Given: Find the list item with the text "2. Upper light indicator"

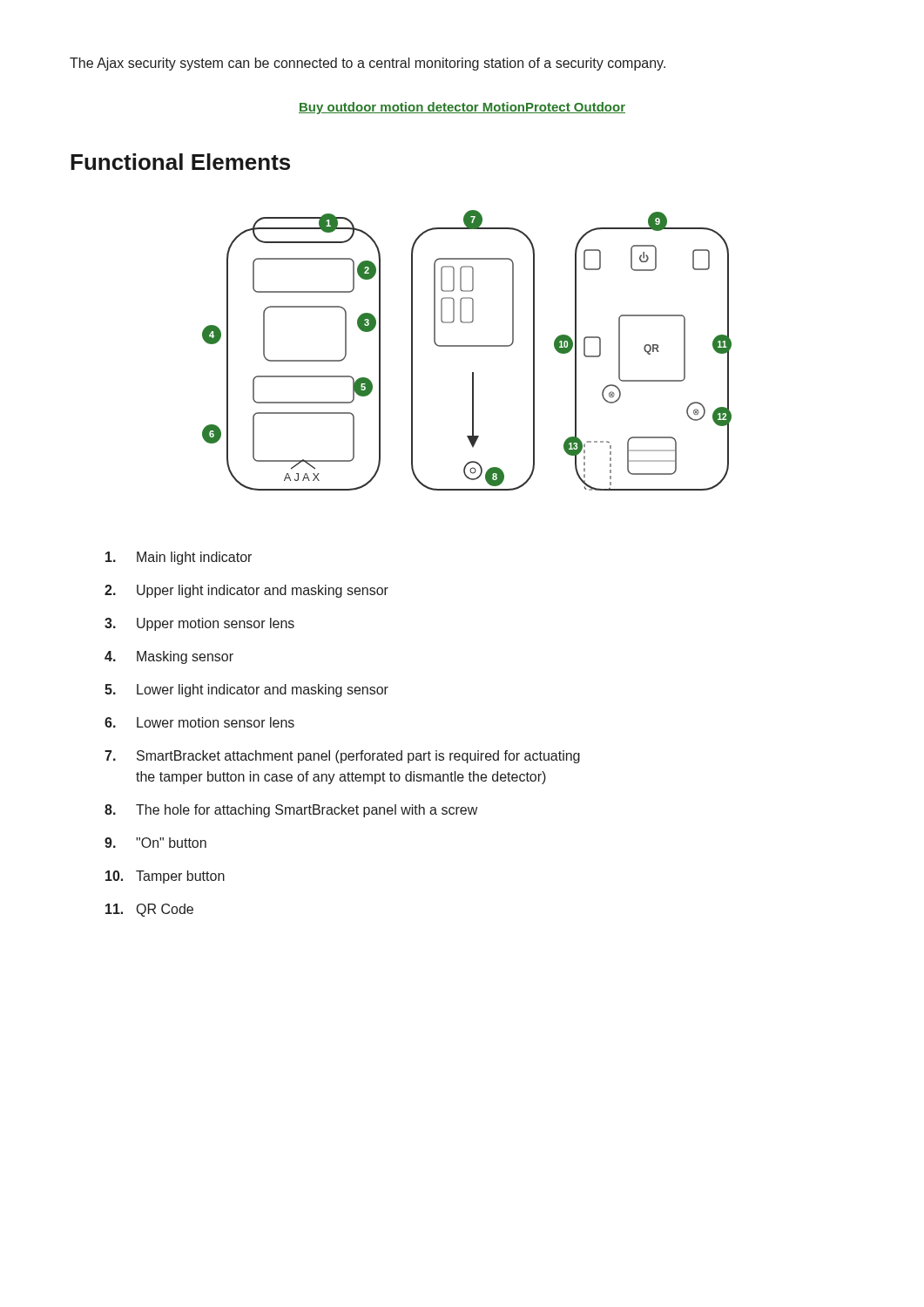Looking at the screenshot, I should point(246,590).
